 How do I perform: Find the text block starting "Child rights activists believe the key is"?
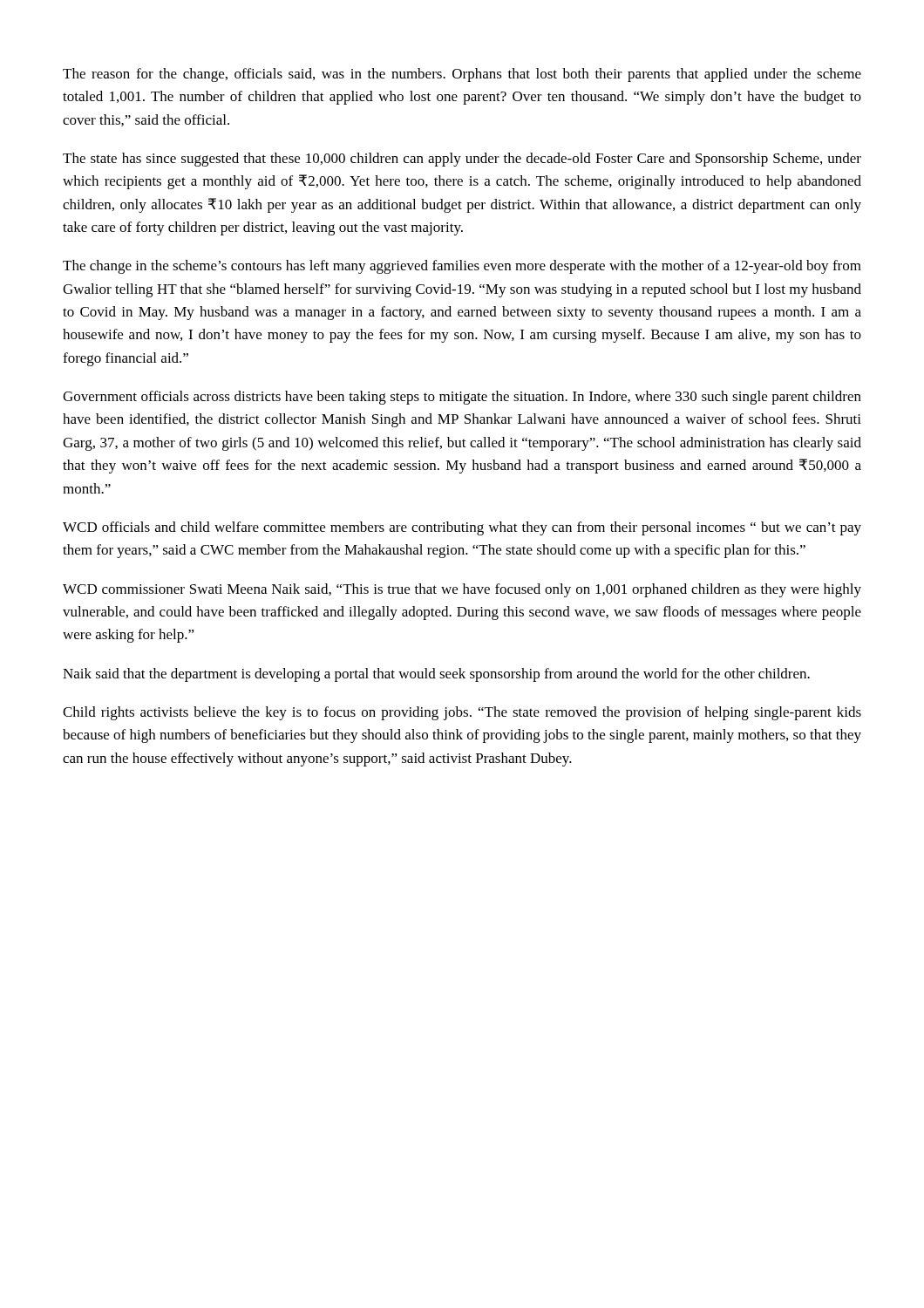click(462, 735)
